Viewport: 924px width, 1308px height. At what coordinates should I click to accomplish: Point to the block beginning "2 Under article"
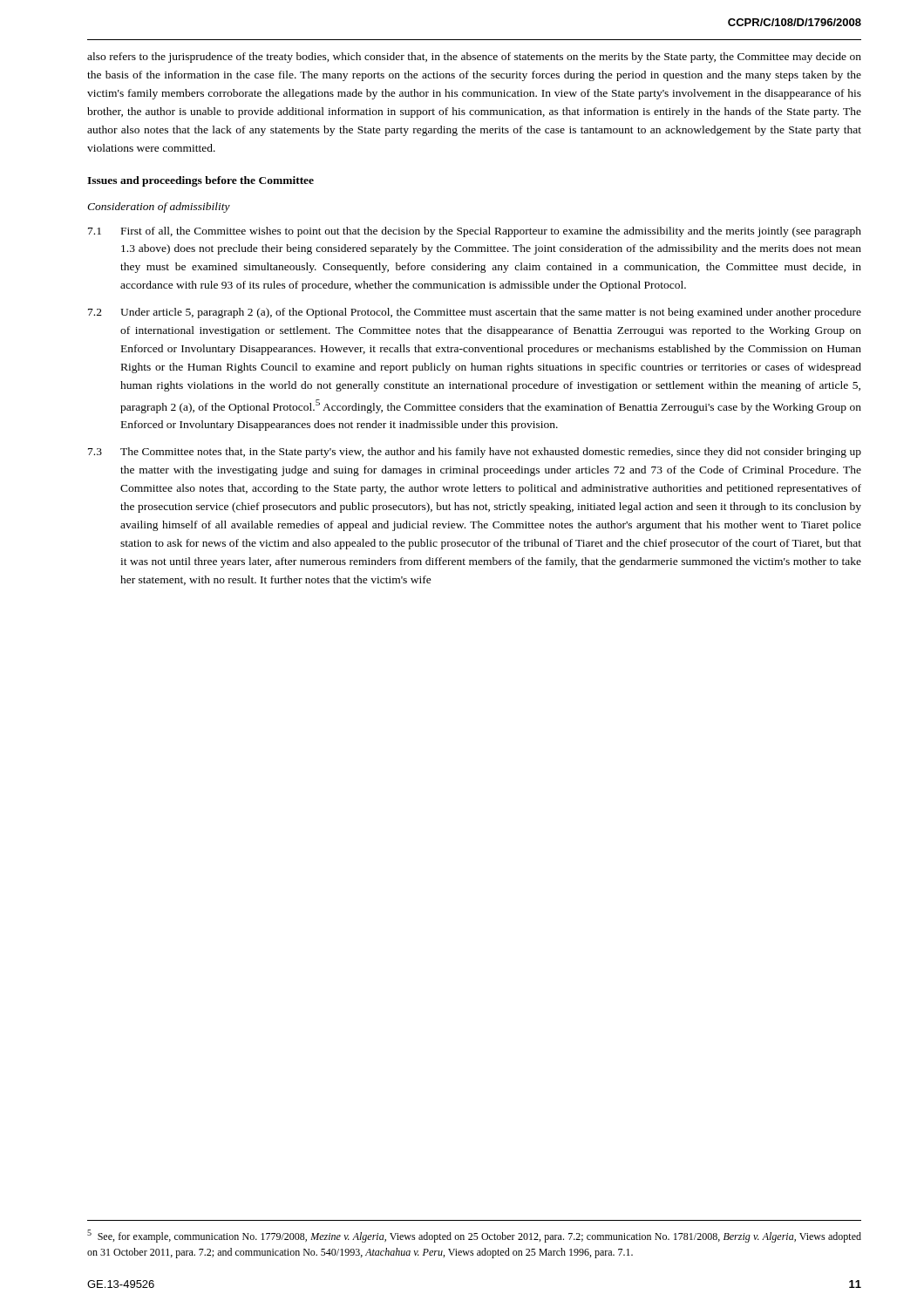(474, 369)
